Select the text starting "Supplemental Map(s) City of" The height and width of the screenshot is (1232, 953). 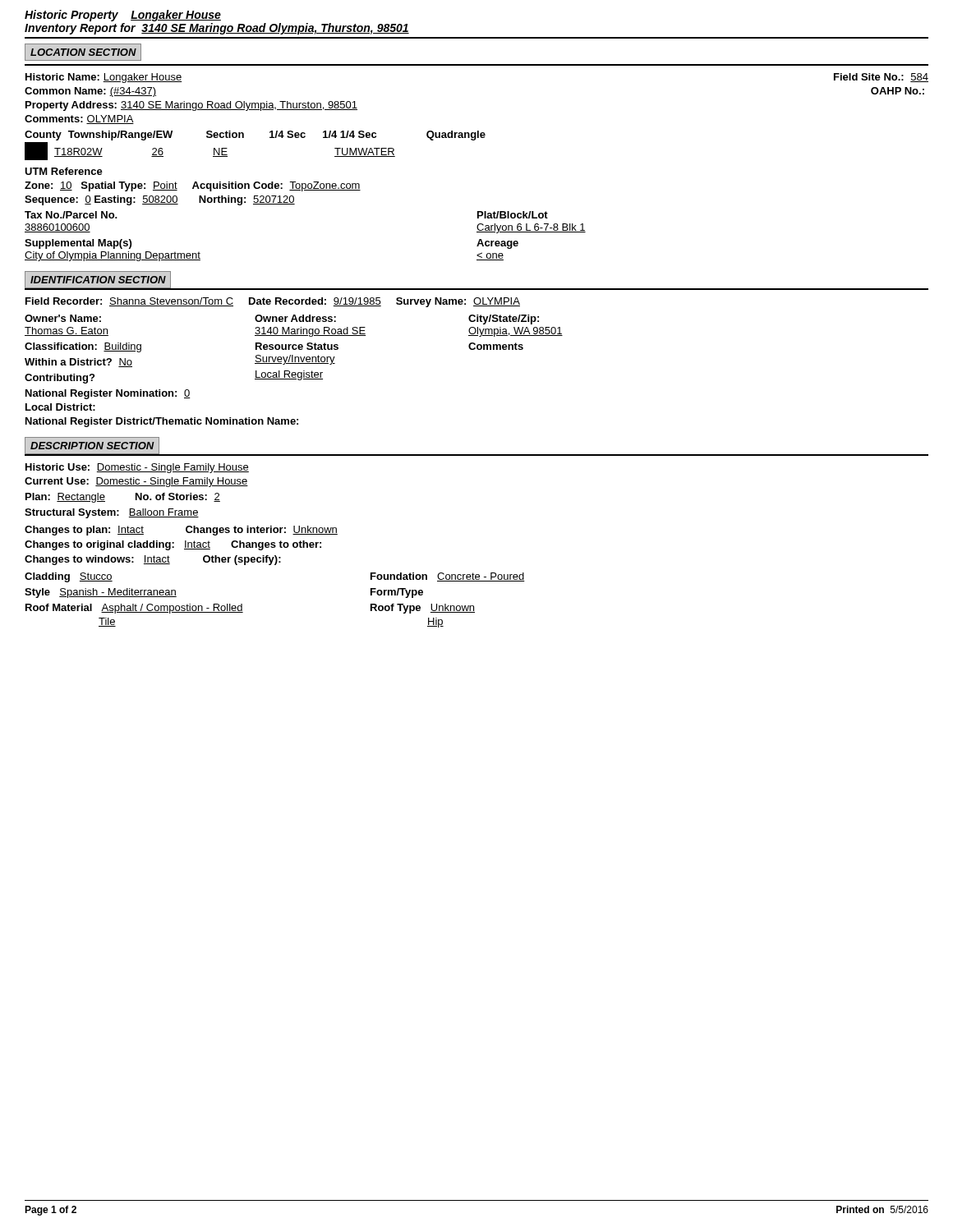pyautogui.click(x=476, y=249)
